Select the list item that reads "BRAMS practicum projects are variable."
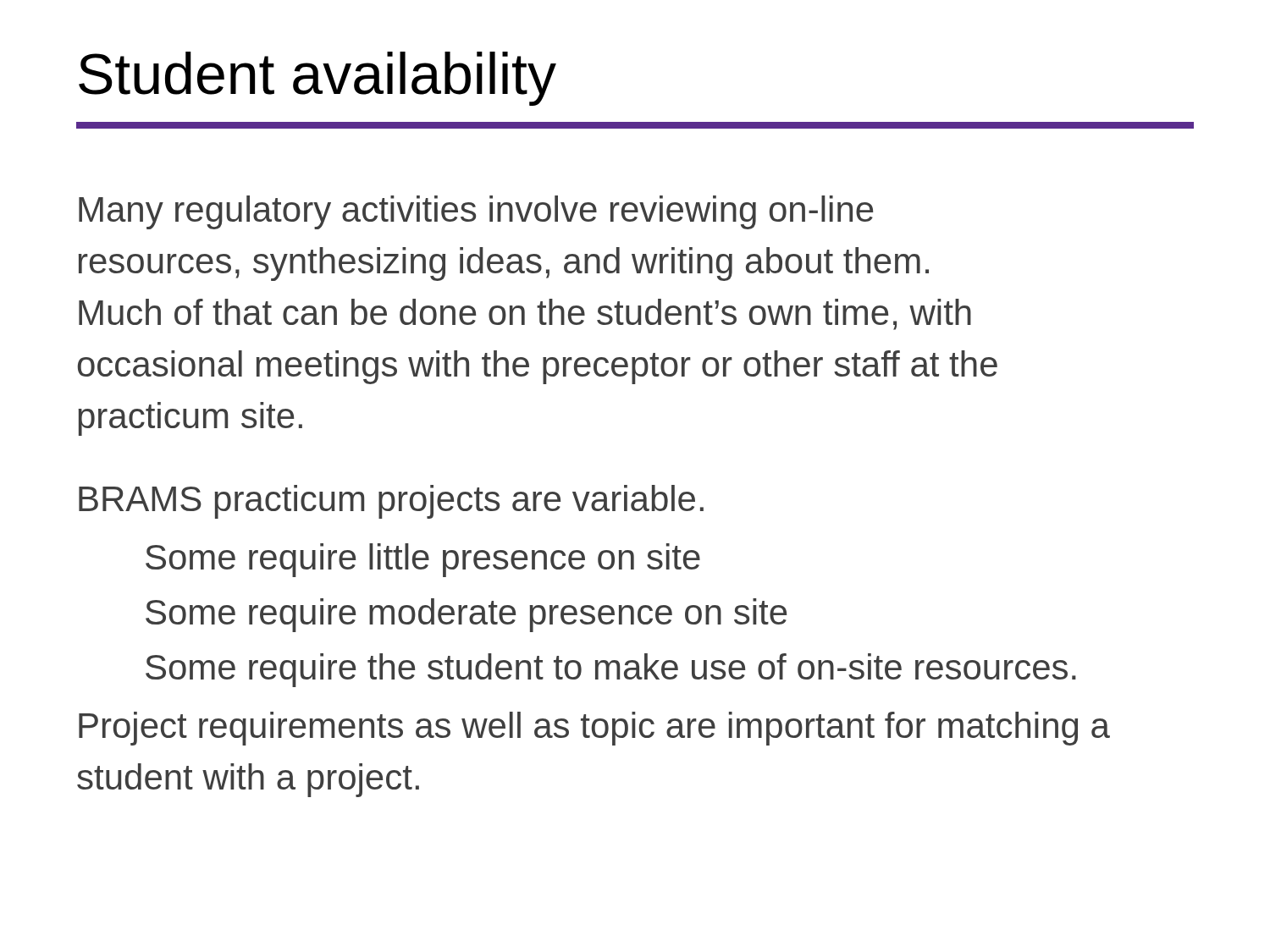Viewport: 1270px width, 952px height. point(391,499)
